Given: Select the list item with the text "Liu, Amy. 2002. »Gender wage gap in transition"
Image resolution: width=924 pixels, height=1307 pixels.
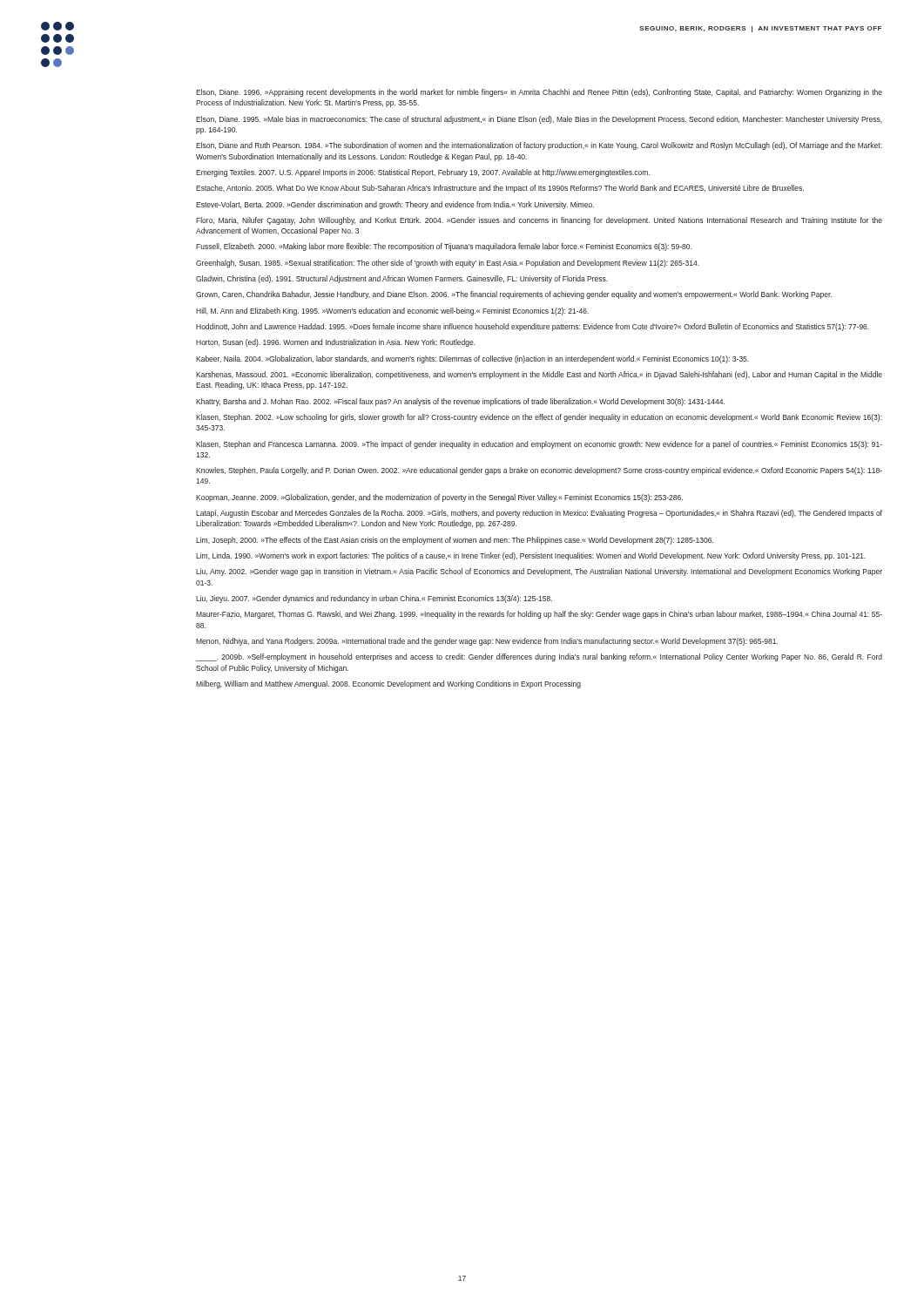Looking at the screenshot, I should point(539,577).
